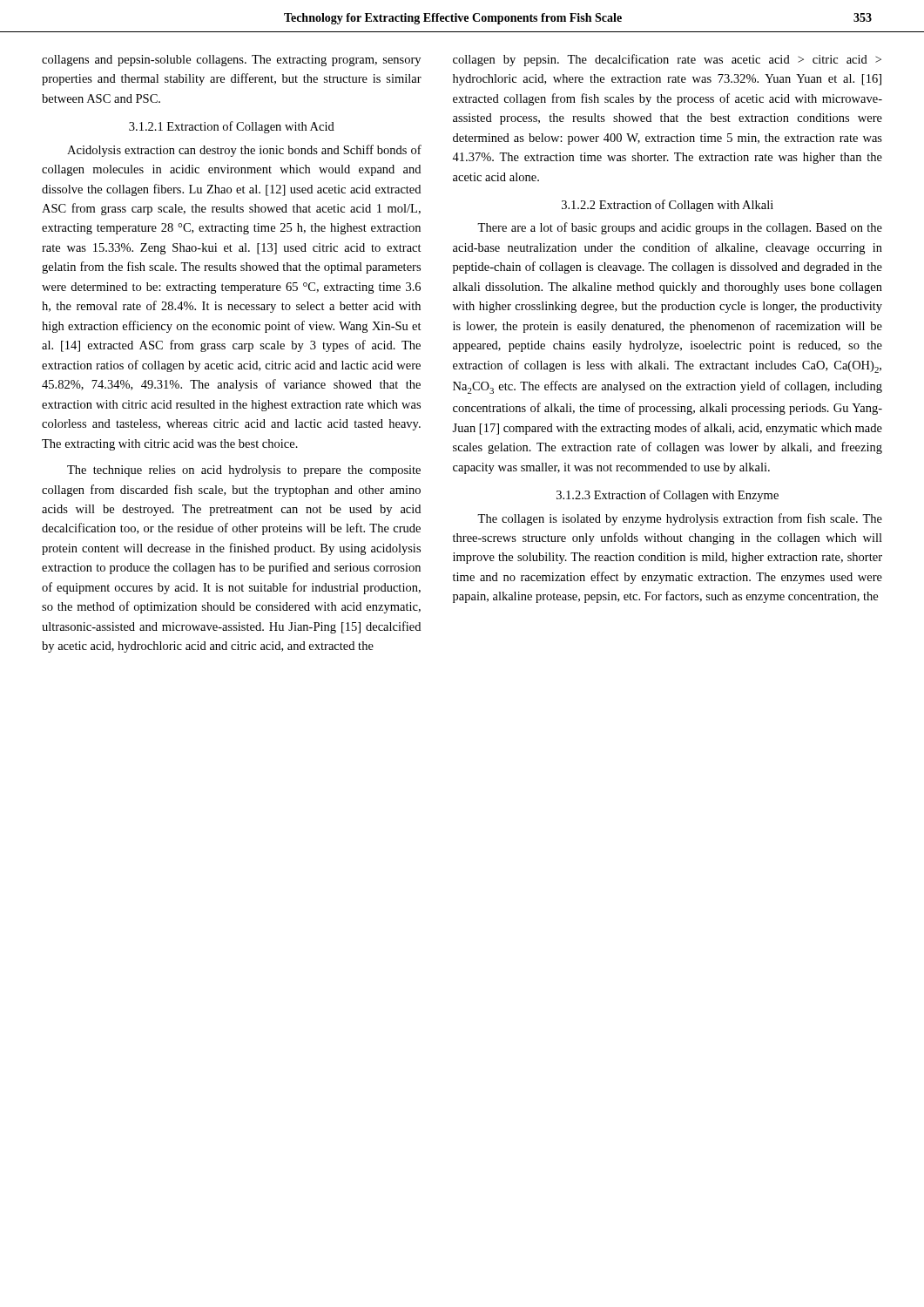Click on the section header containing "3.1.2.3 Extraction of Collagen with Enzyme"
This screenshot has width=924, height=1307.
coord(667,495)
